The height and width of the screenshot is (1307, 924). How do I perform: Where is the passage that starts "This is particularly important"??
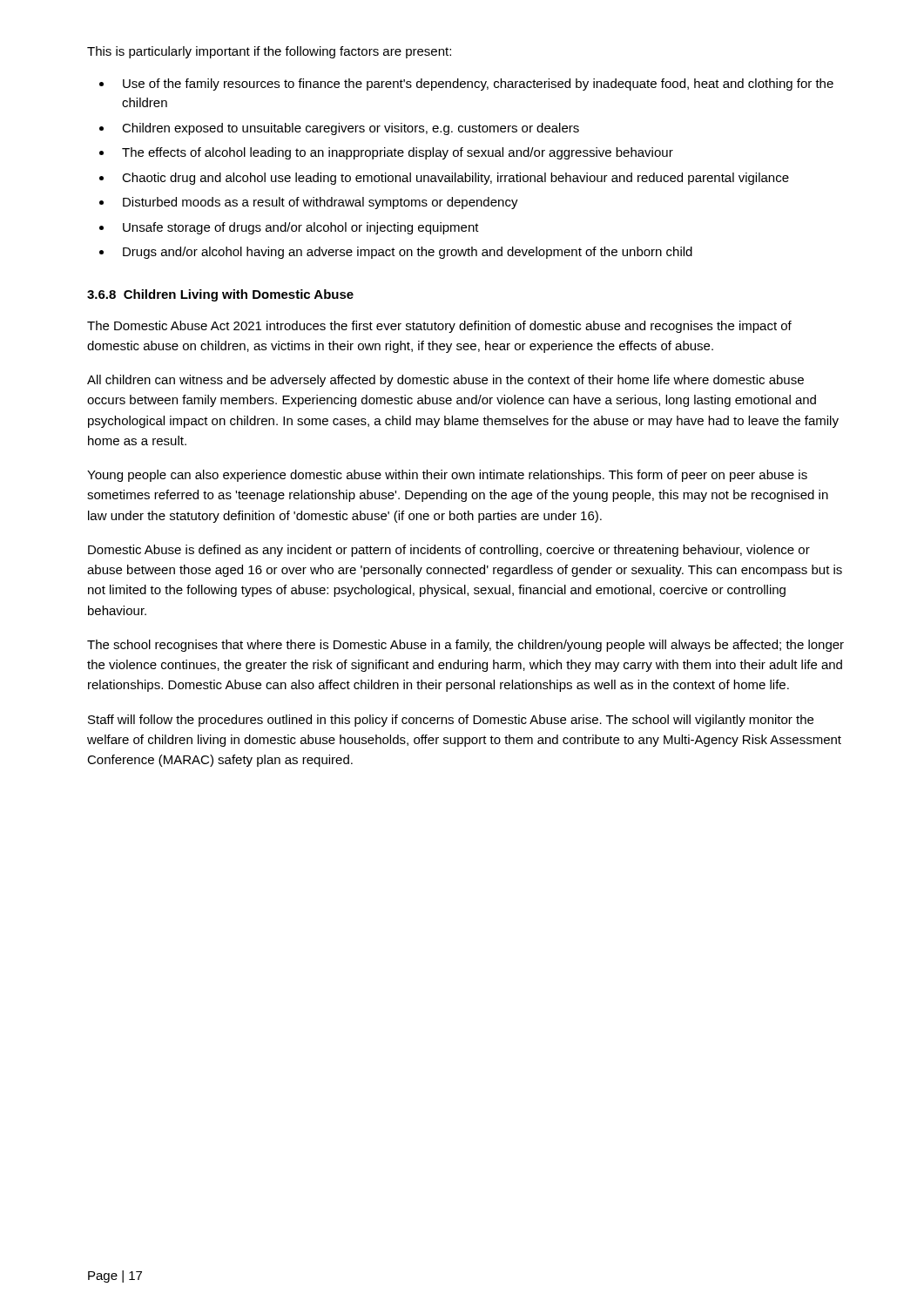point(270,51)
